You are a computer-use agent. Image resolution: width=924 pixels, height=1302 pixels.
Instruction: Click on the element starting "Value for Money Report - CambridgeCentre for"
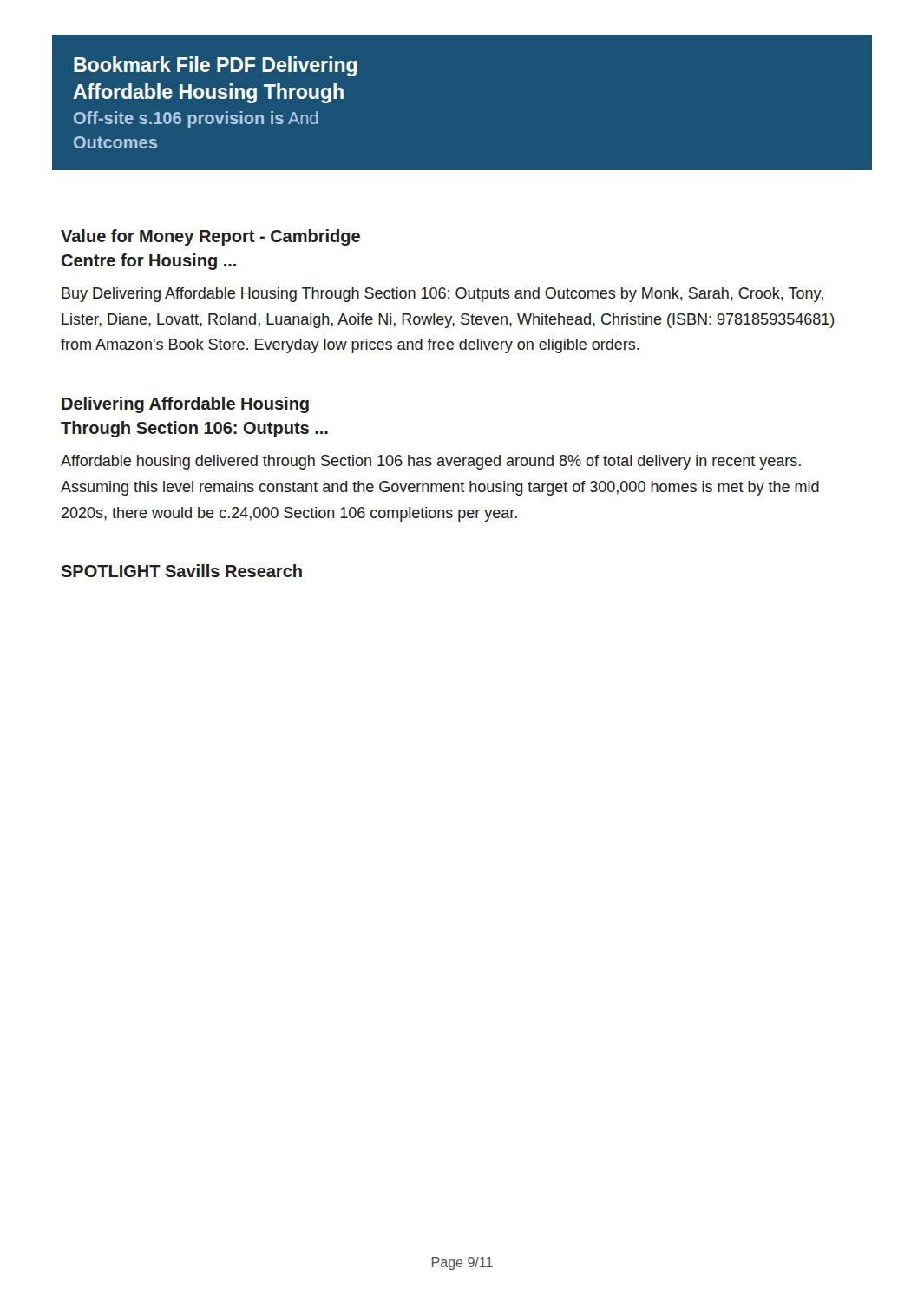click(211, 248)
